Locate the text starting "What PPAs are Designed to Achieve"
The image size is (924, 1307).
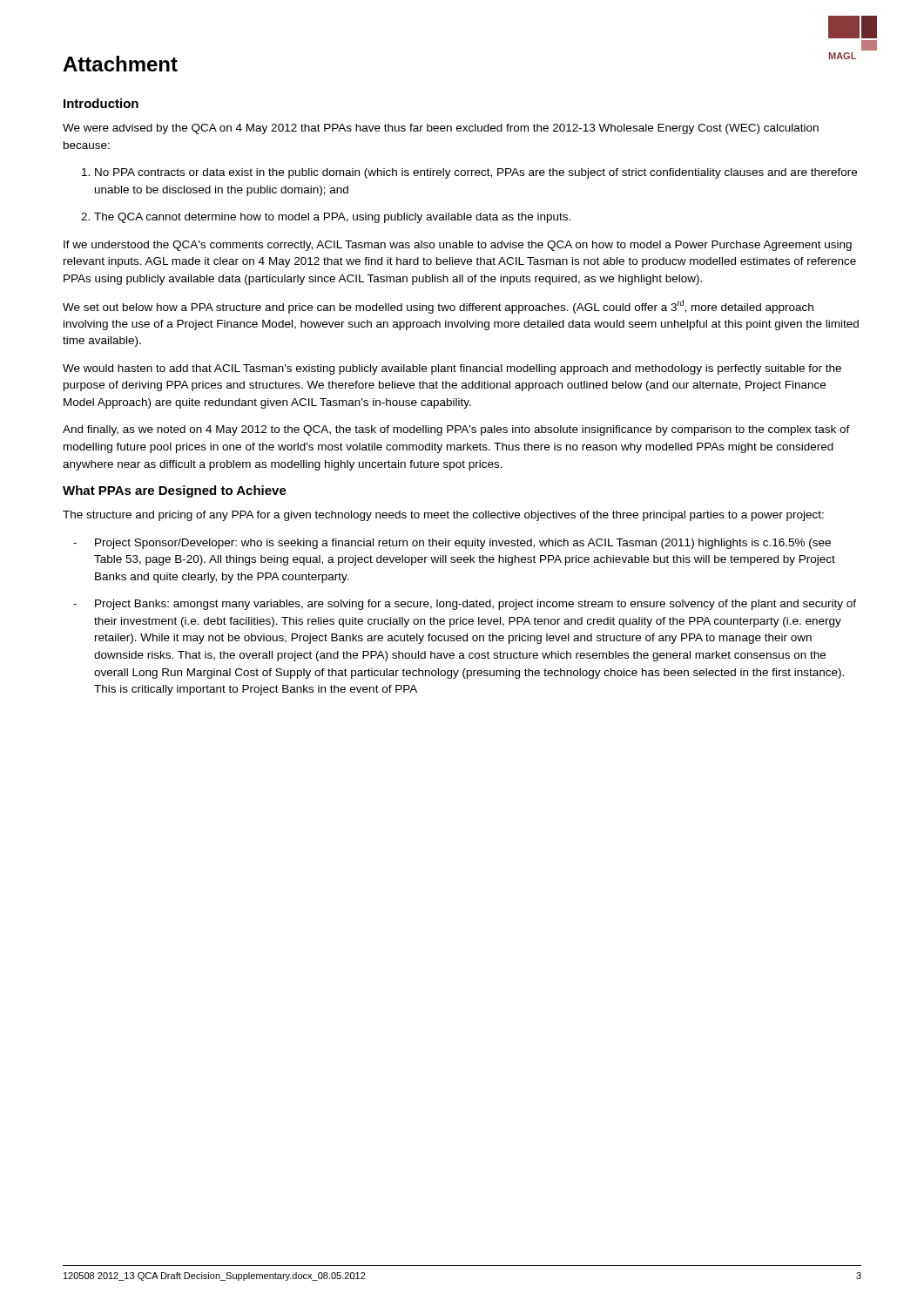coord(175,491)
